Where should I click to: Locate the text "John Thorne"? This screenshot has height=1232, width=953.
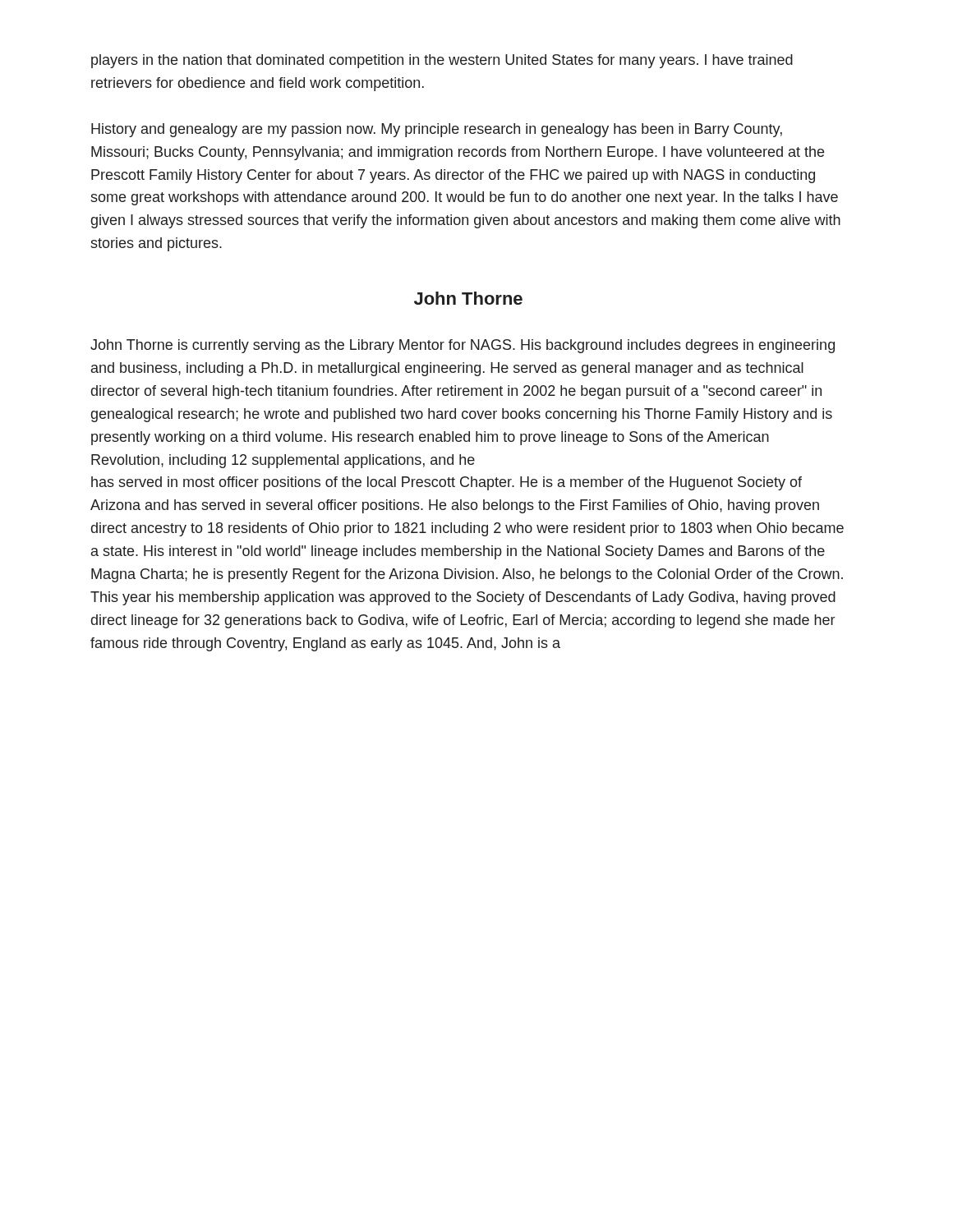[x=468, y=299]
